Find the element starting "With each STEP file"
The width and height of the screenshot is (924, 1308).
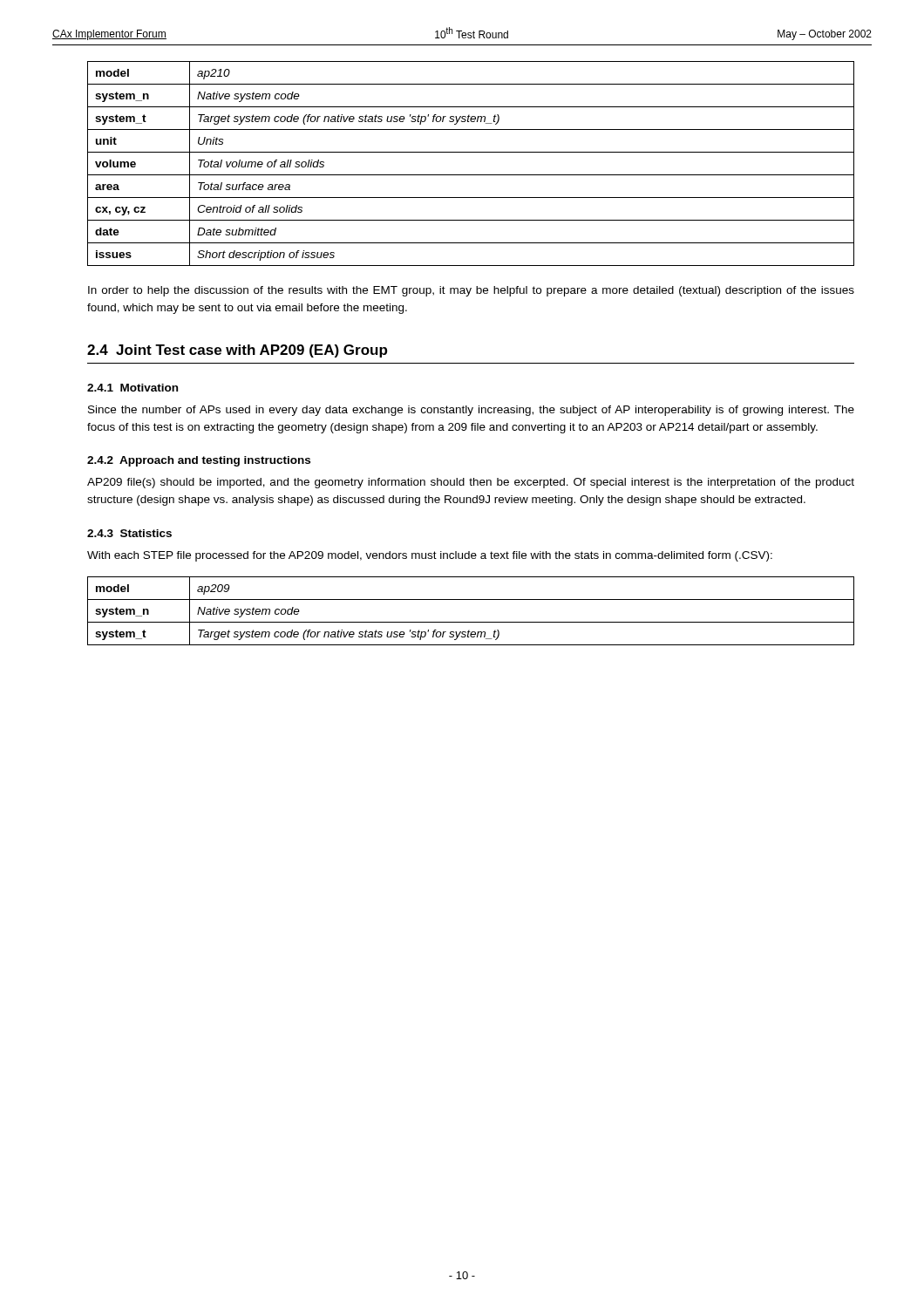430,555
